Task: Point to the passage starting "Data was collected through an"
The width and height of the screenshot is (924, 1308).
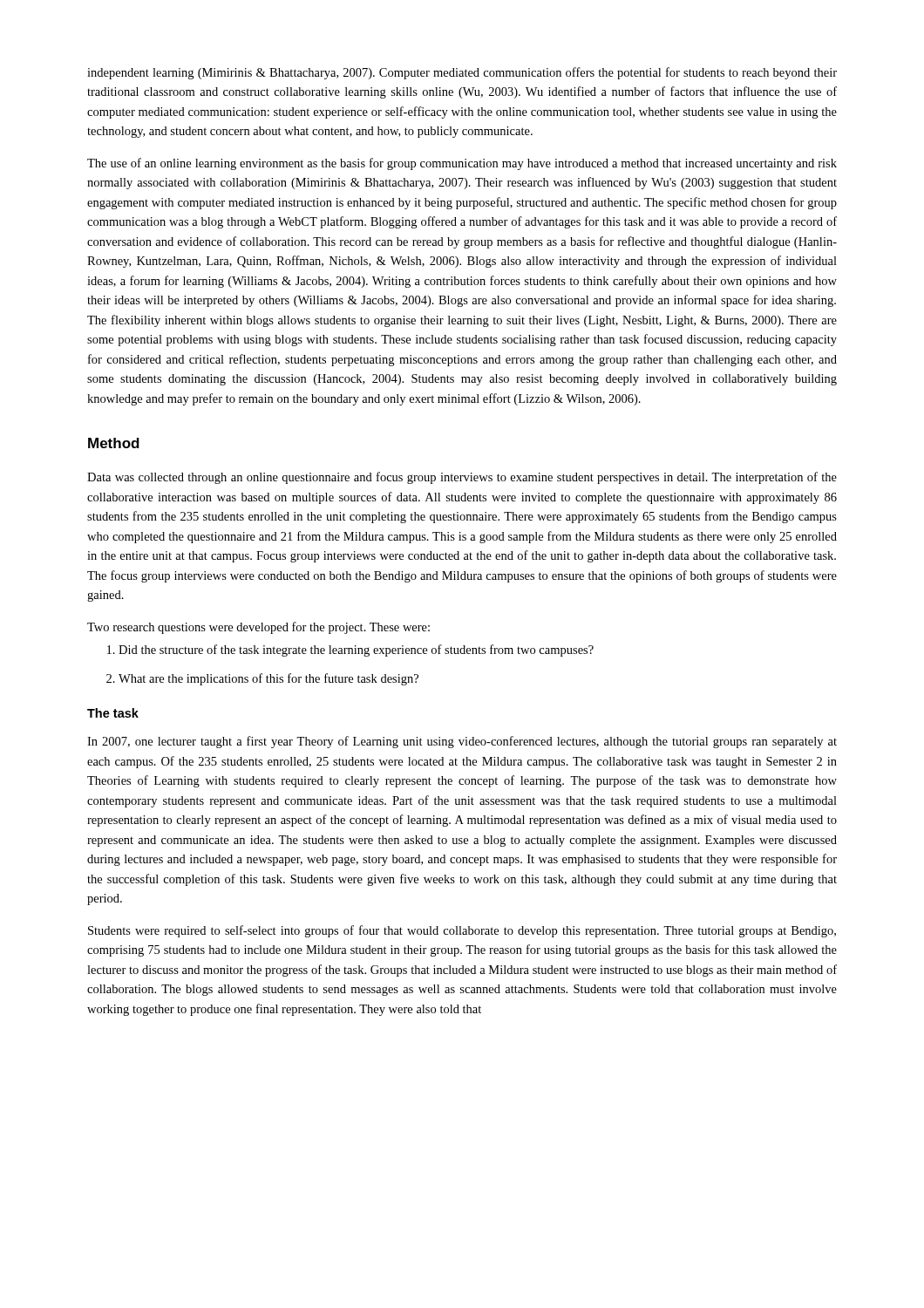Action: [462, 536]
